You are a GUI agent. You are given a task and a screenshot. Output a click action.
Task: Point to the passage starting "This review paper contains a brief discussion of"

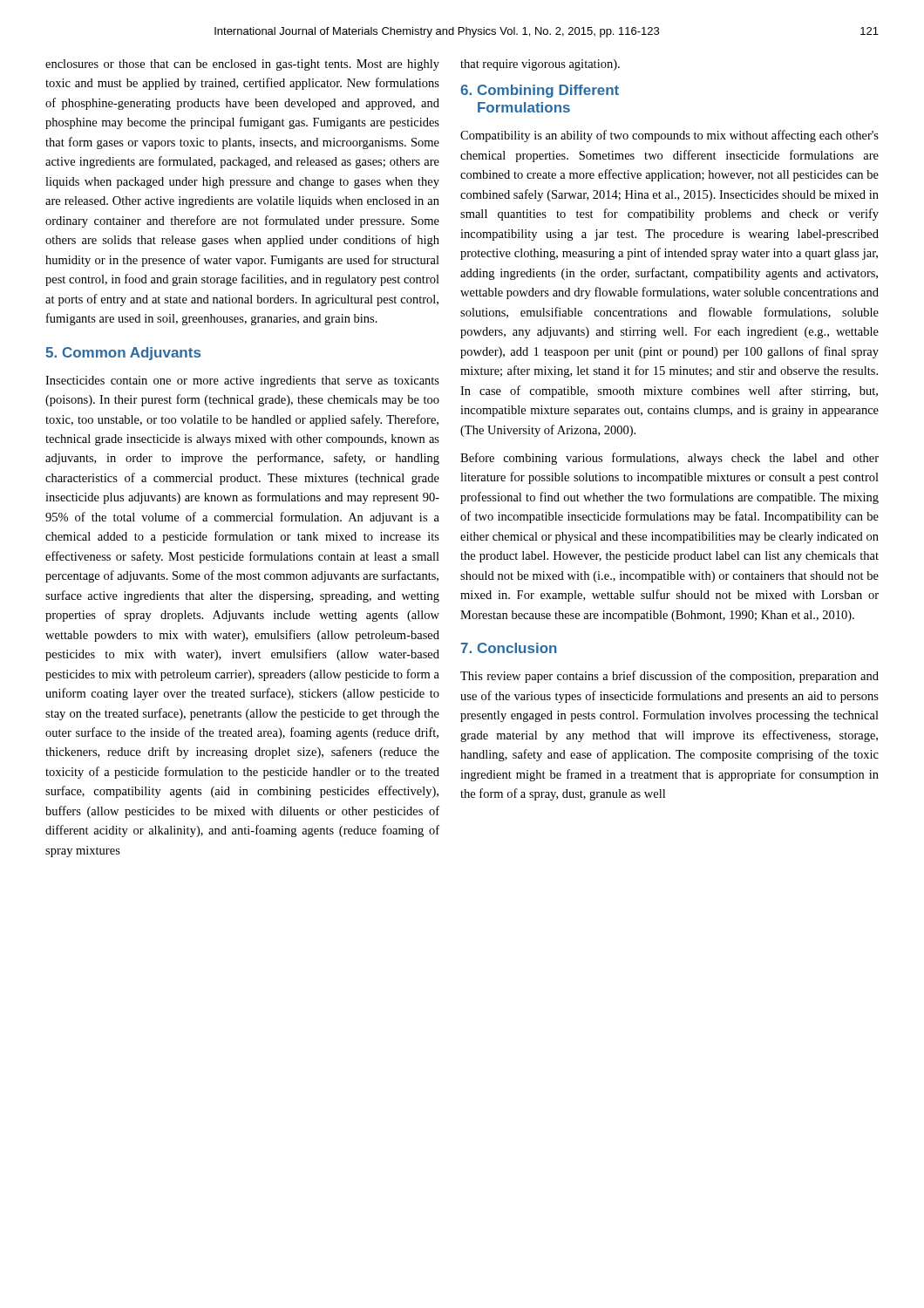(669, 735)
